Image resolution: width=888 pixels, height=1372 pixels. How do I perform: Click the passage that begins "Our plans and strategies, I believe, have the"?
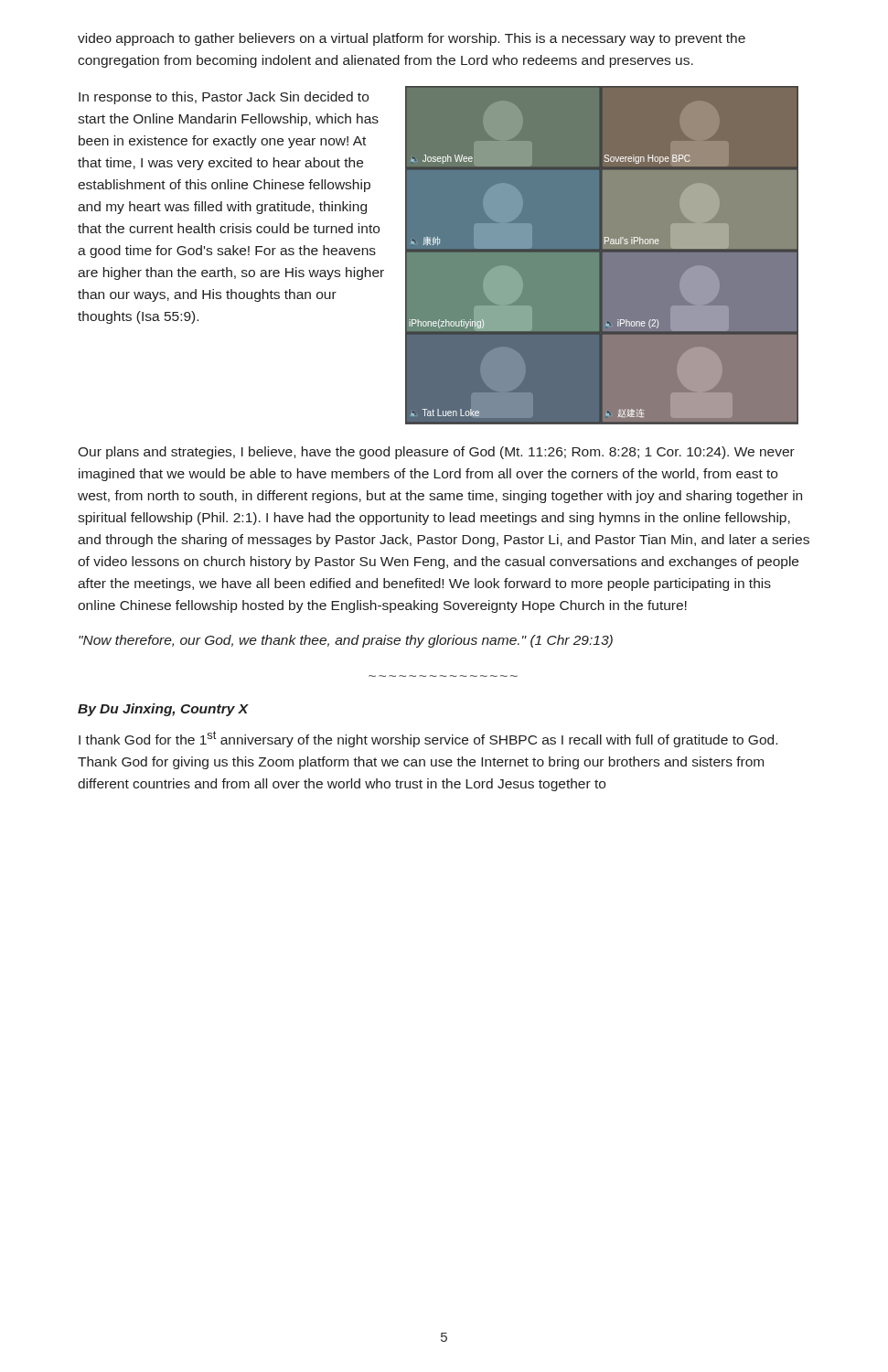point(444,528)
